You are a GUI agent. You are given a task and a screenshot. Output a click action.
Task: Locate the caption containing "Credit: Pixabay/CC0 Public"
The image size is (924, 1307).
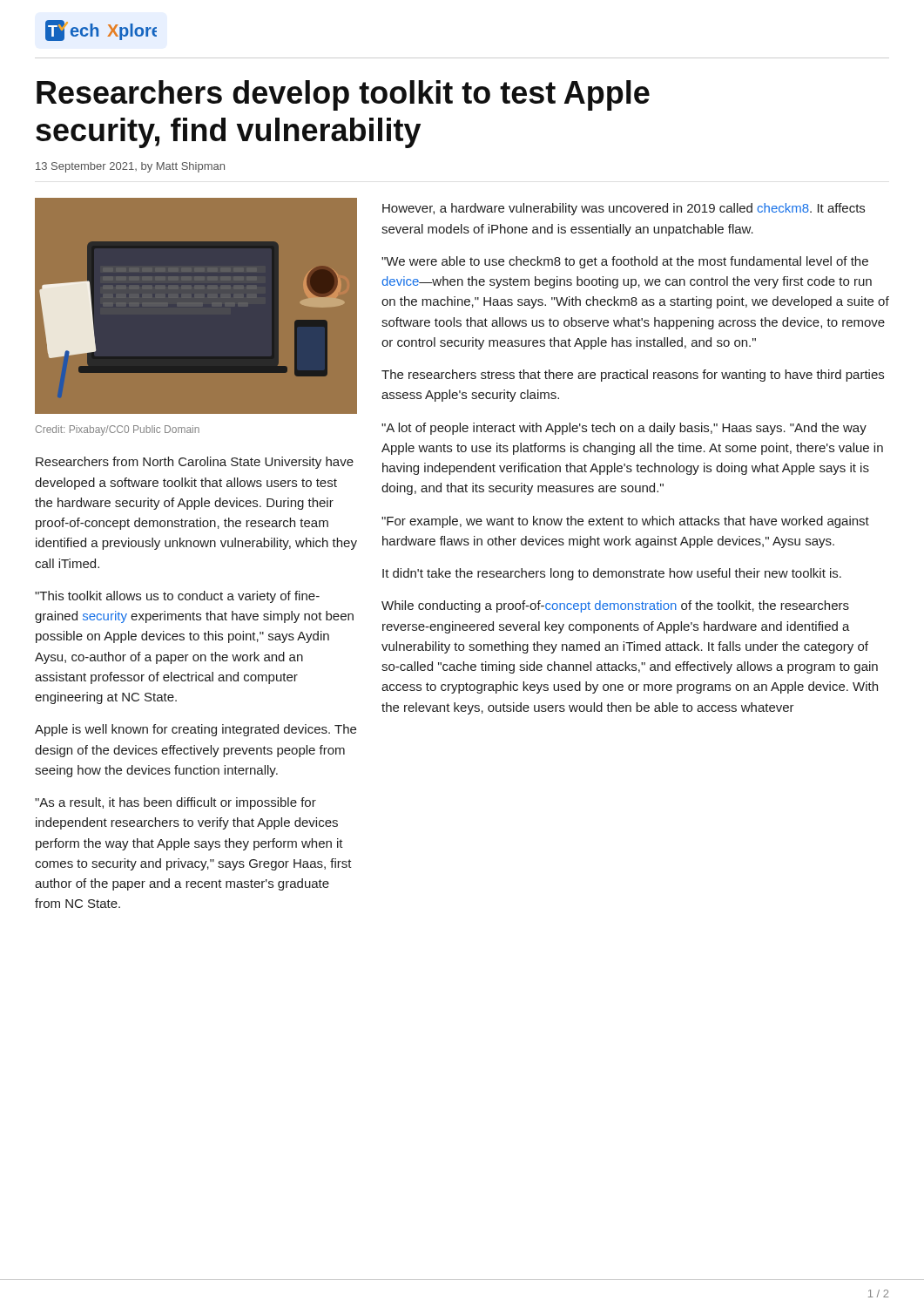coord(117,430)
